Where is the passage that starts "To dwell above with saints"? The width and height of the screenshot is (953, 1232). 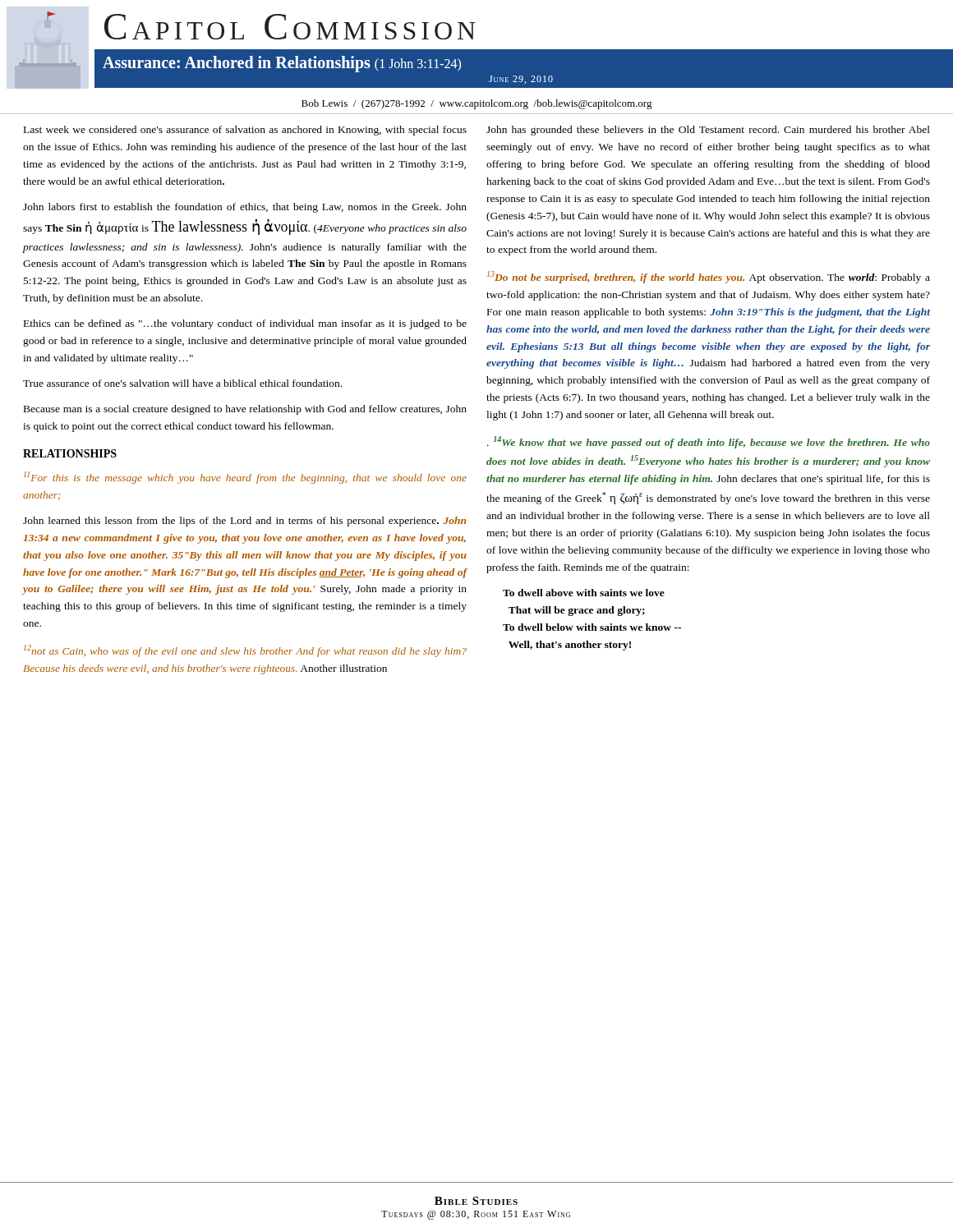click(x=584, y=593)
